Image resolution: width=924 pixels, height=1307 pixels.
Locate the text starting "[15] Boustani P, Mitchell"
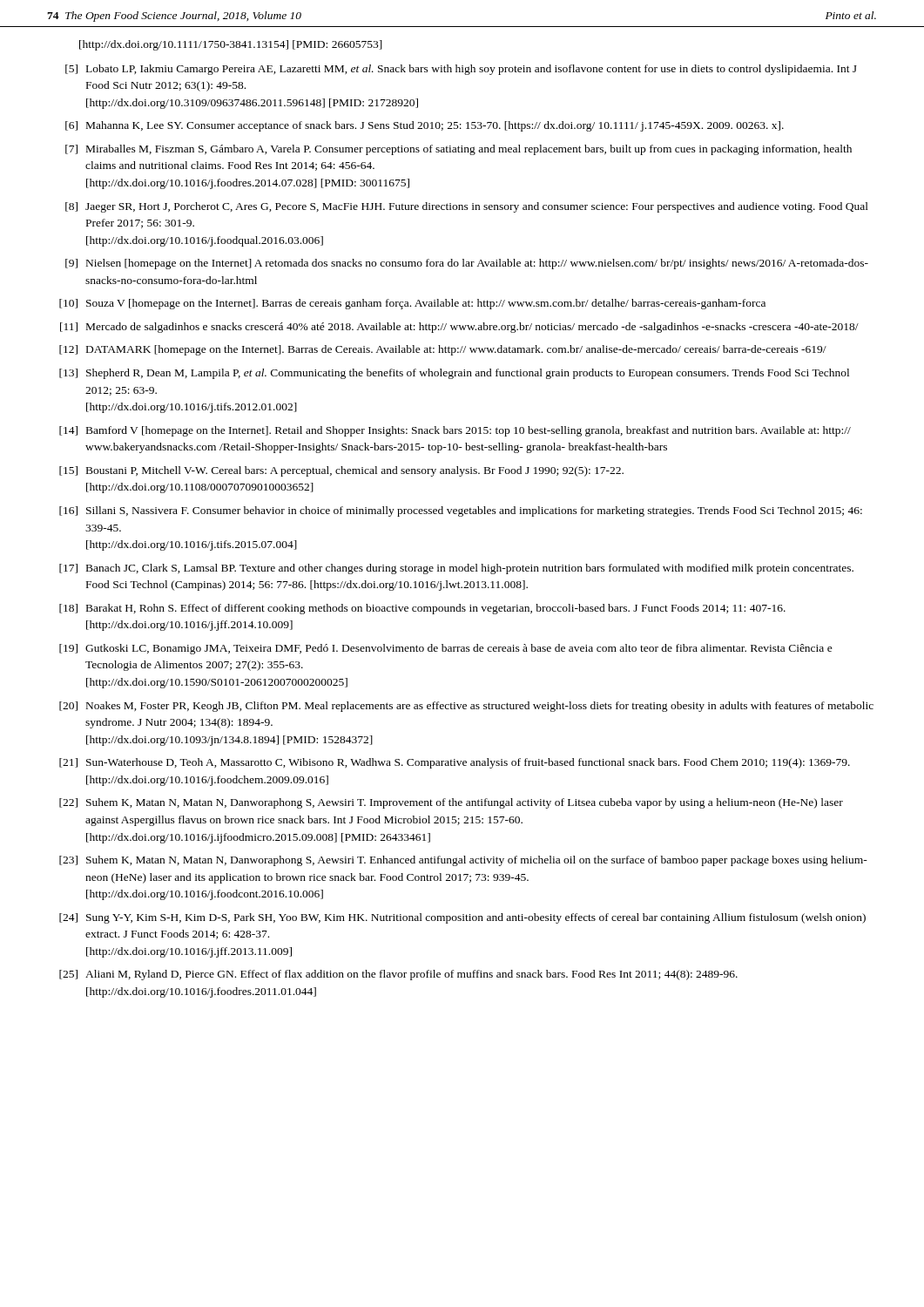click(462, 479)
